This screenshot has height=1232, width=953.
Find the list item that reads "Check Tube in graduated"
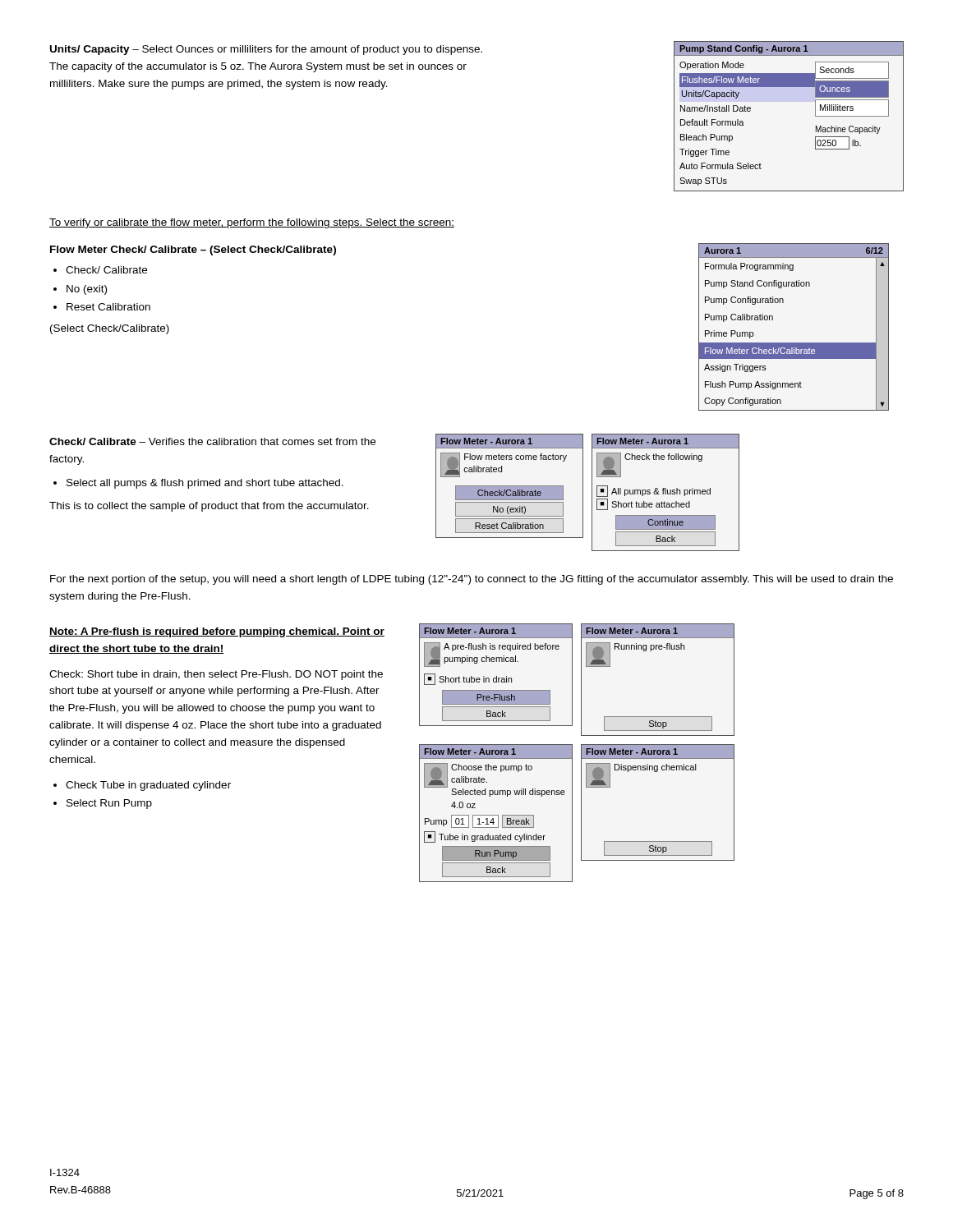click(148, 785)
